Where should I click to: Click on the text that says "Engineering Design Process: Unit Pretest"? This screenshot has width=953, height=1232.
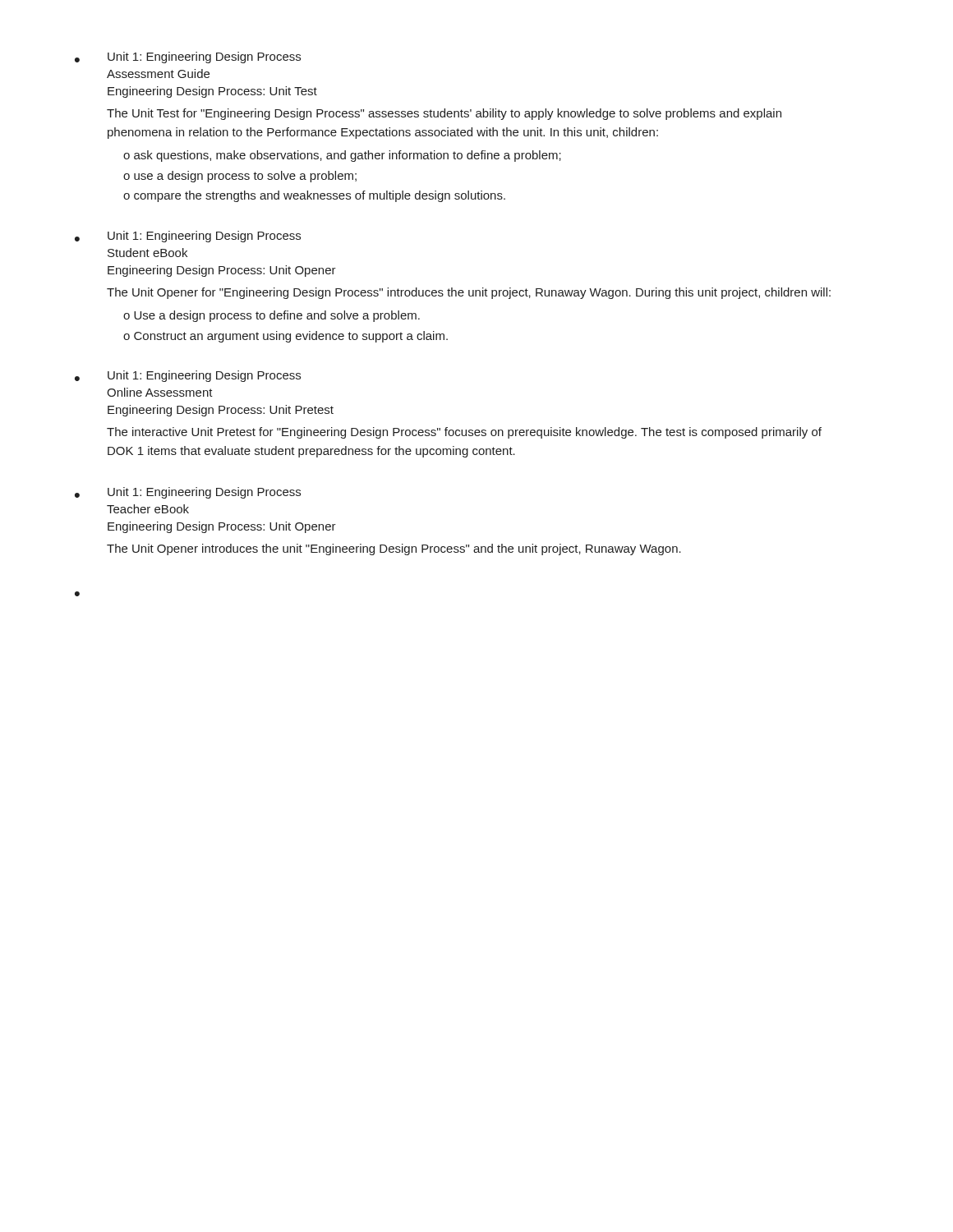(220, 409)
